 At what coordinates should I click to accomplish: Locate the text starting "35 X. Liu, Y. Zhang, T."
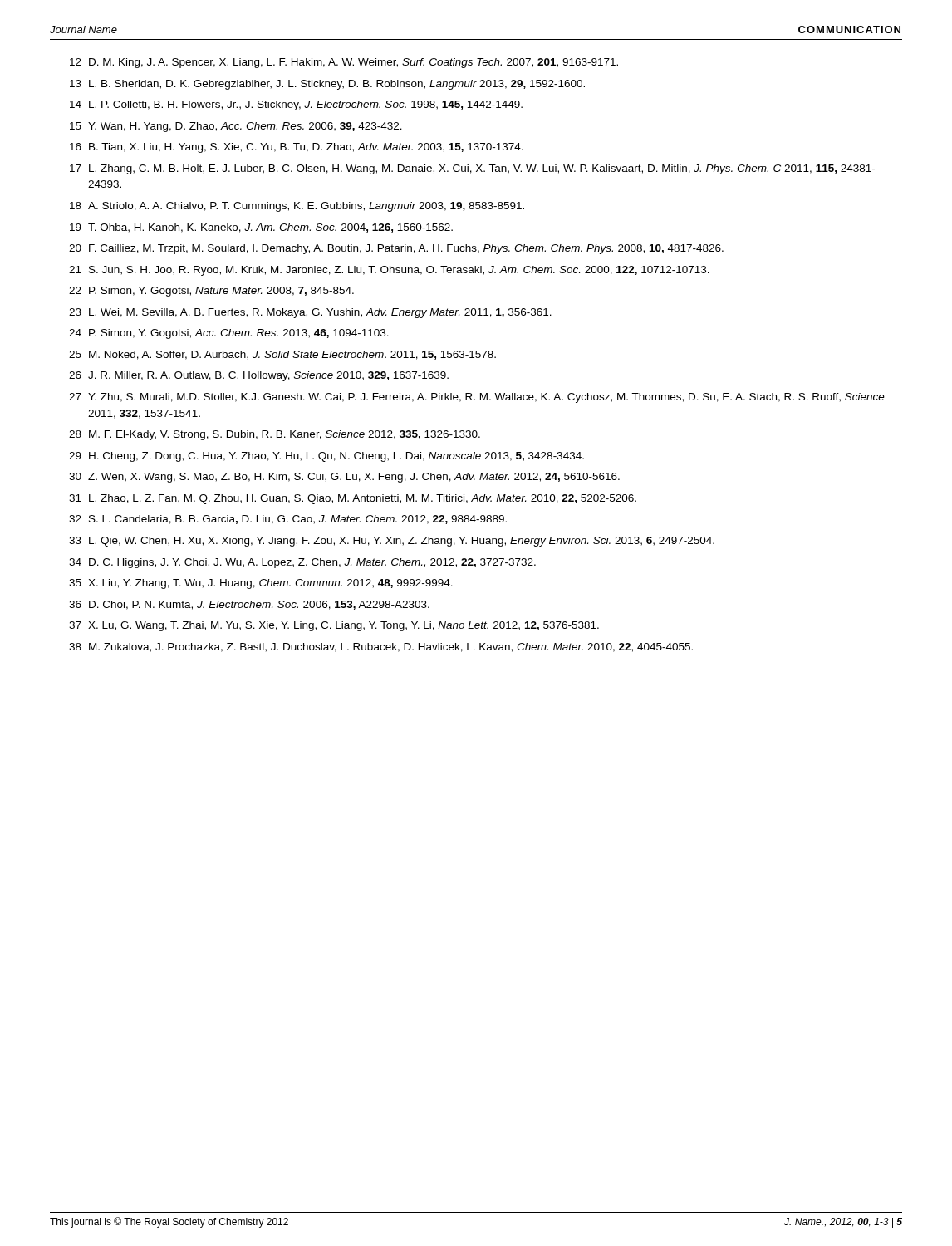[x=261, y=584]
